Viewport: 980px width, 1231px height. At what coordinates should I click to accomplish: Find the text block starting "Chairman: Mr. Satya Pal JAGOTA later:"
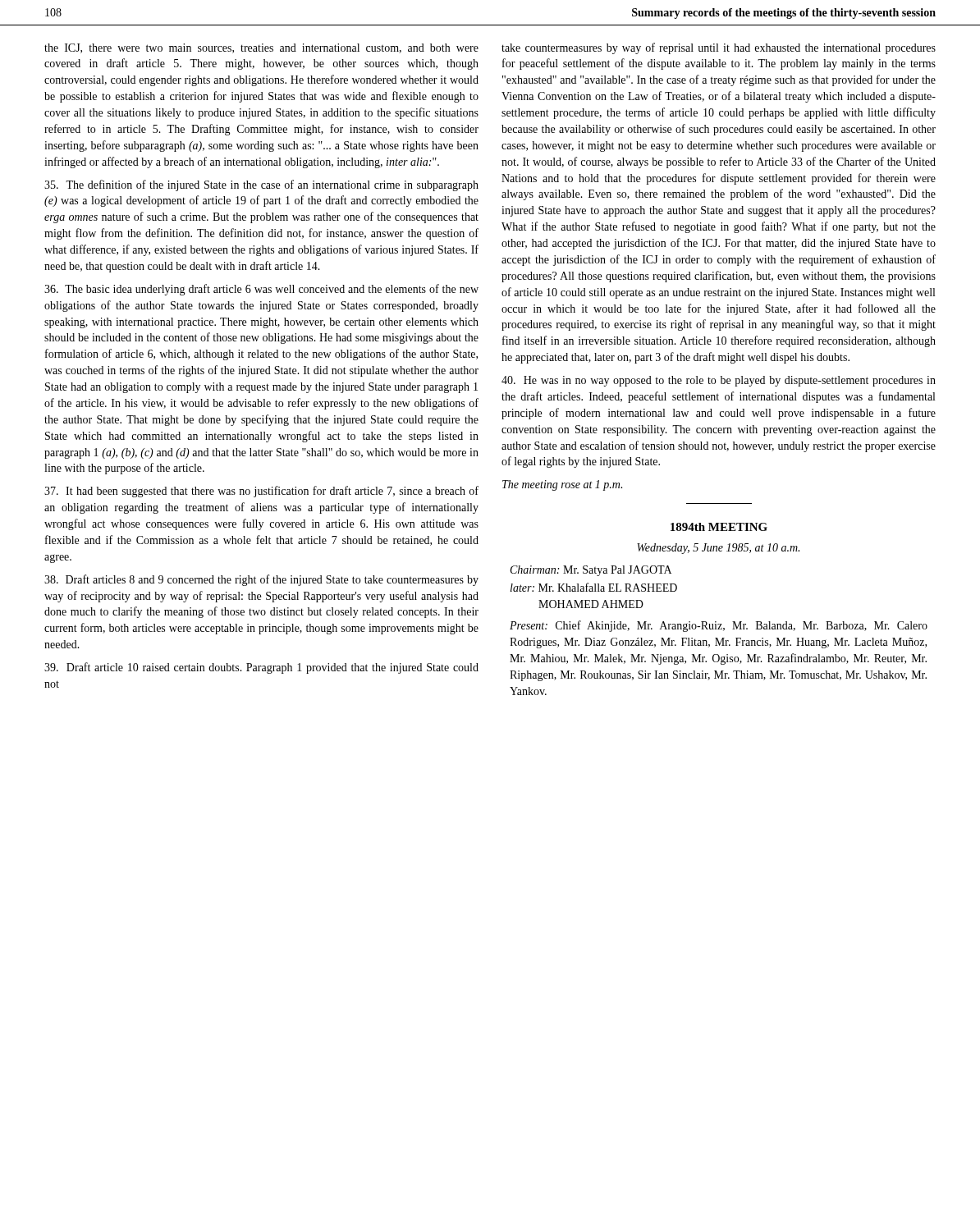[591, 571]
